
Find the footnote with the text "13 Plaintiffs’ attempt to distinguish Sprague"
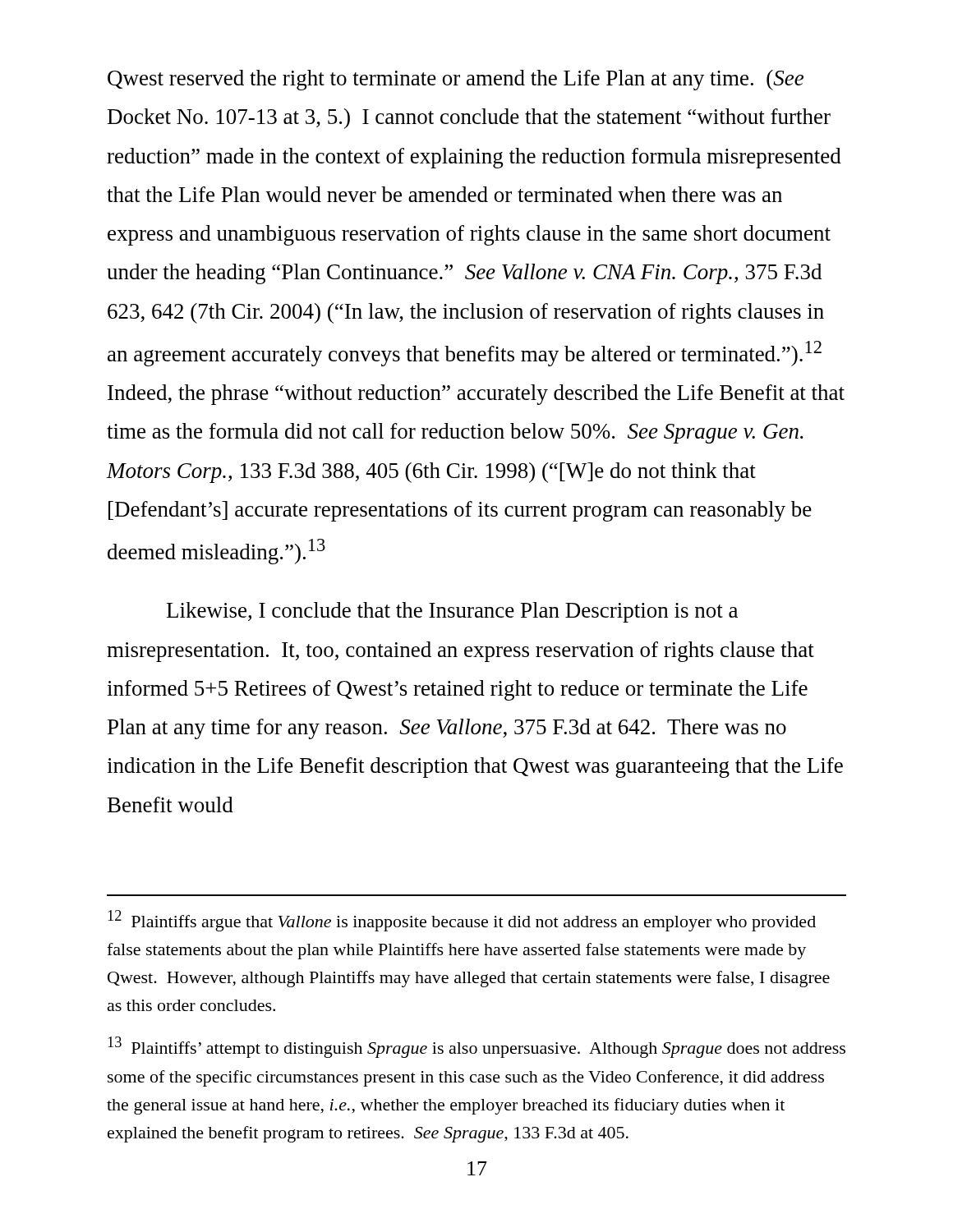(476, 1089)
